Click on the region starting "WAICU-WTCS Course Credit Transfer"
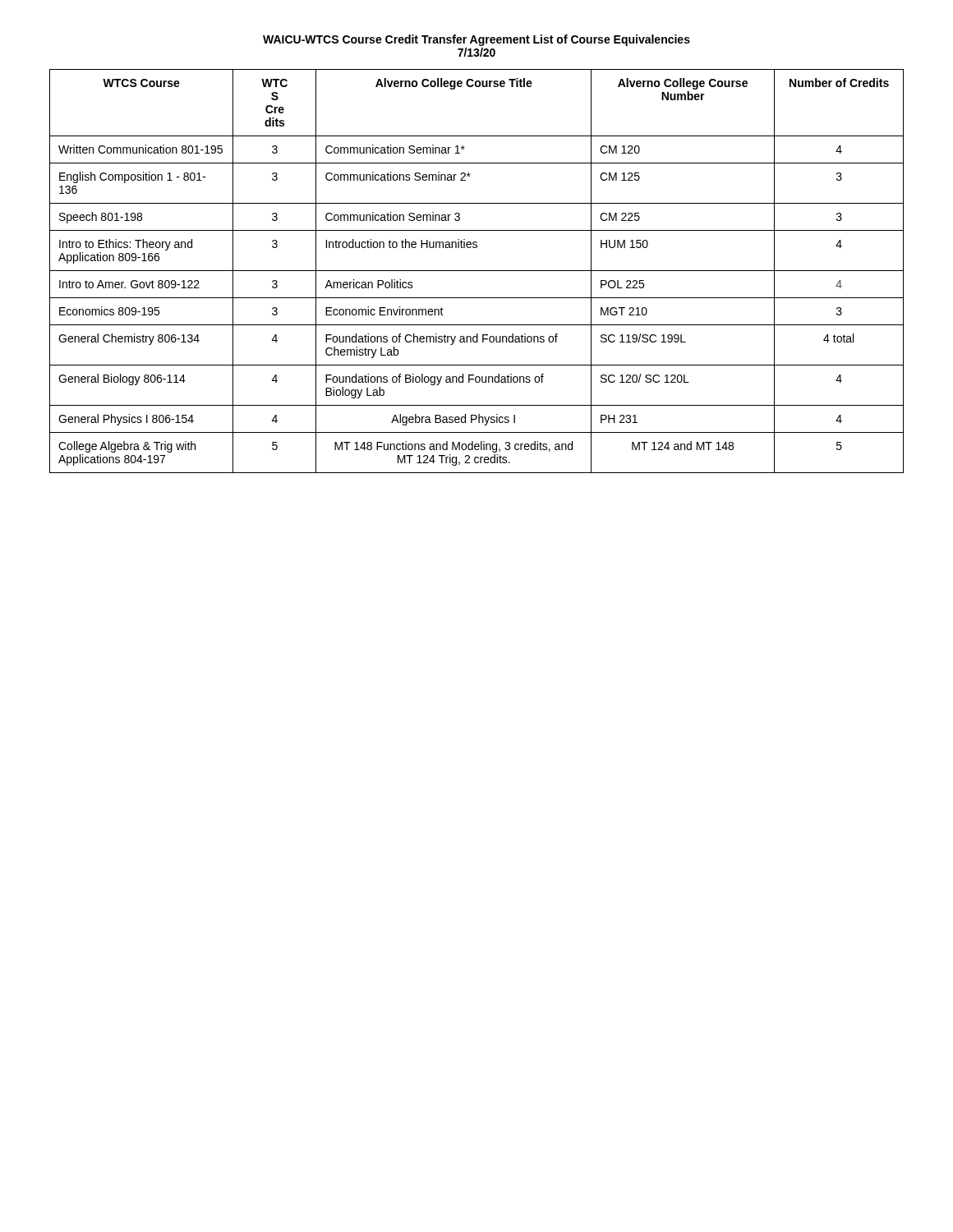Viewport: 953px width, 1232px height. click(x=476, y=46)
